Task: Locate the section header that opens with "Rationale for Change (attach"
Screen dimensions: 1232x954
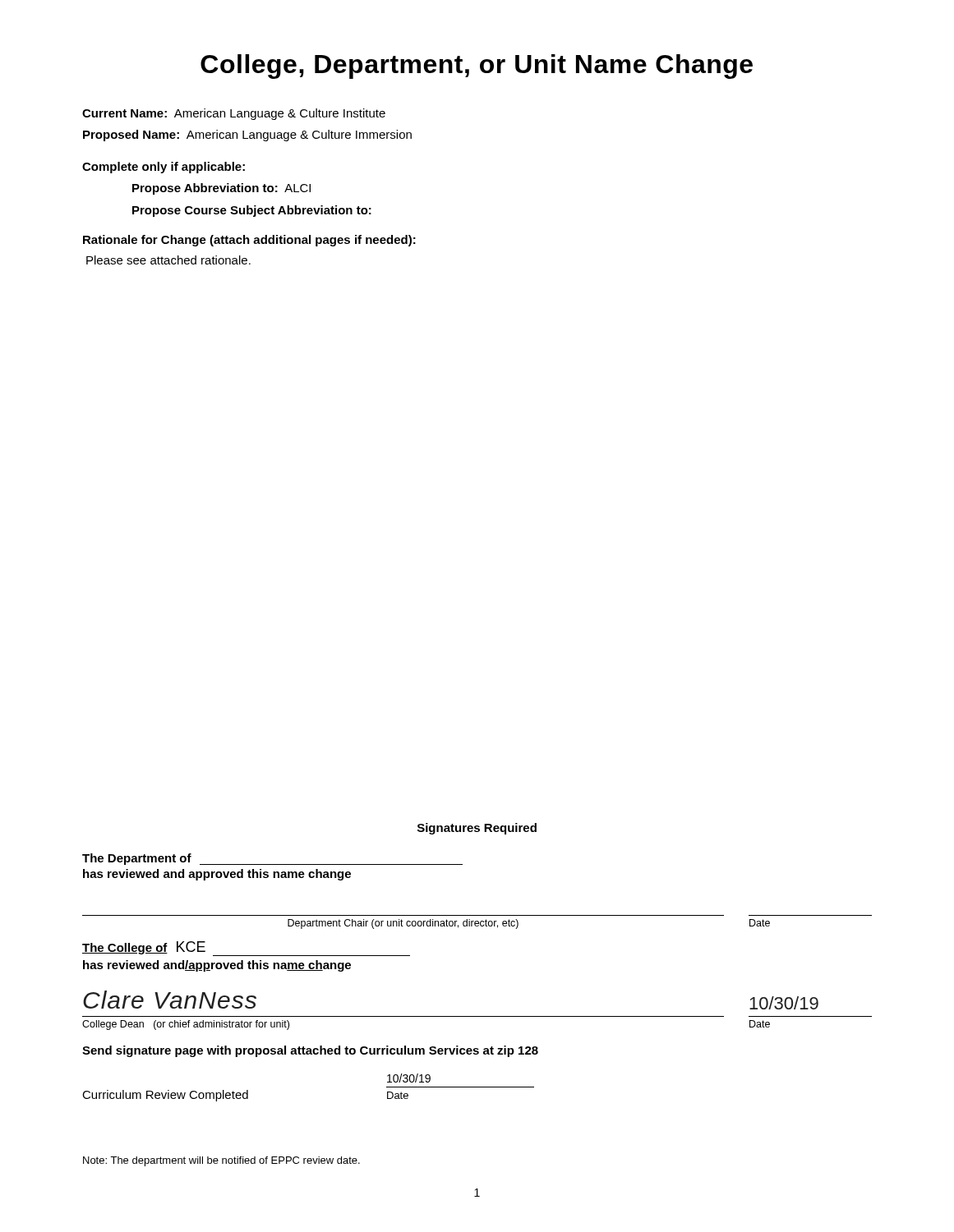Action: pyautogui.click(x=249, y=239)
